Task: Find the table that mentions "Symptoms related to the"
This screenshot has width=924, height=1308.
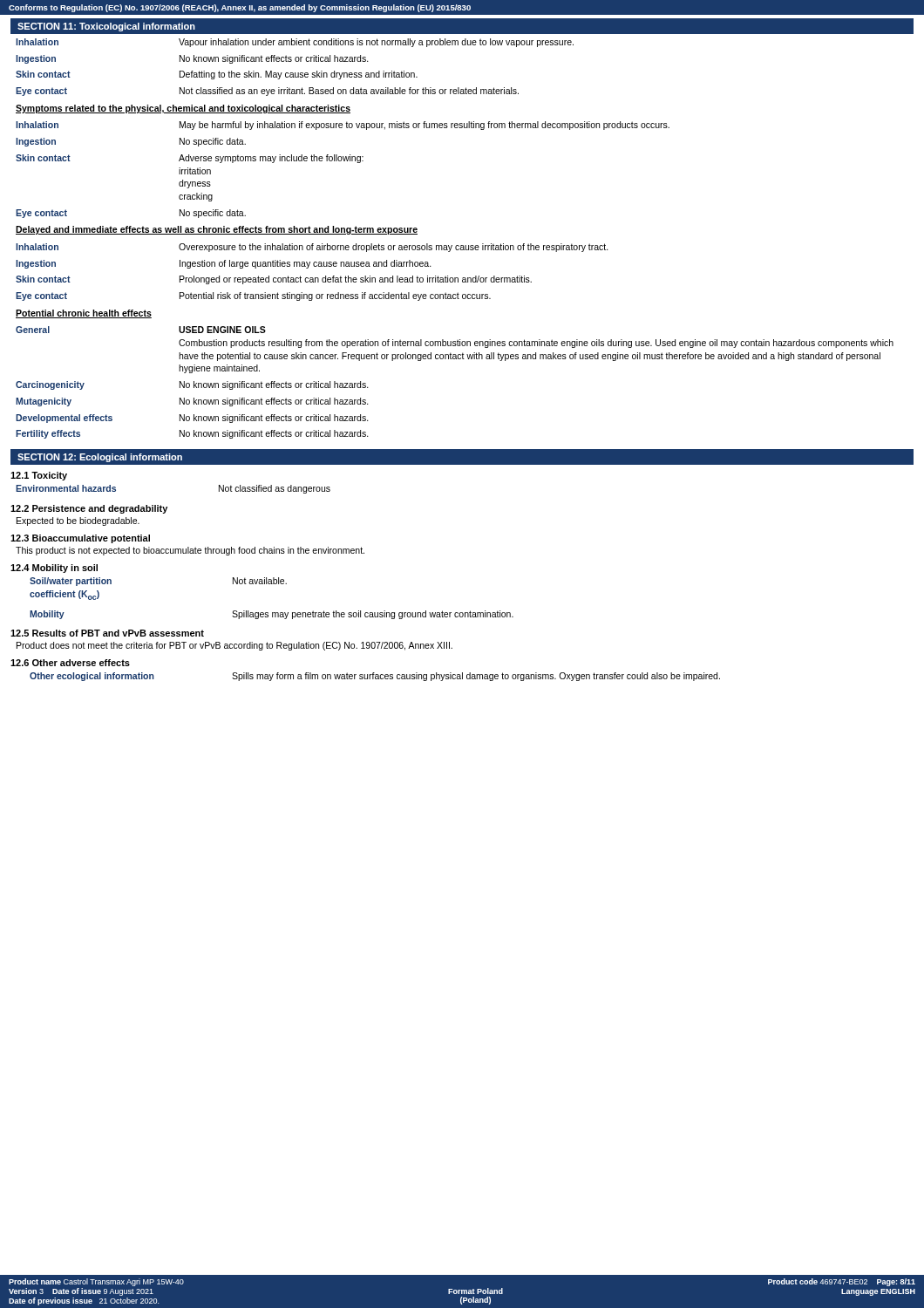Action: point(462,238)
